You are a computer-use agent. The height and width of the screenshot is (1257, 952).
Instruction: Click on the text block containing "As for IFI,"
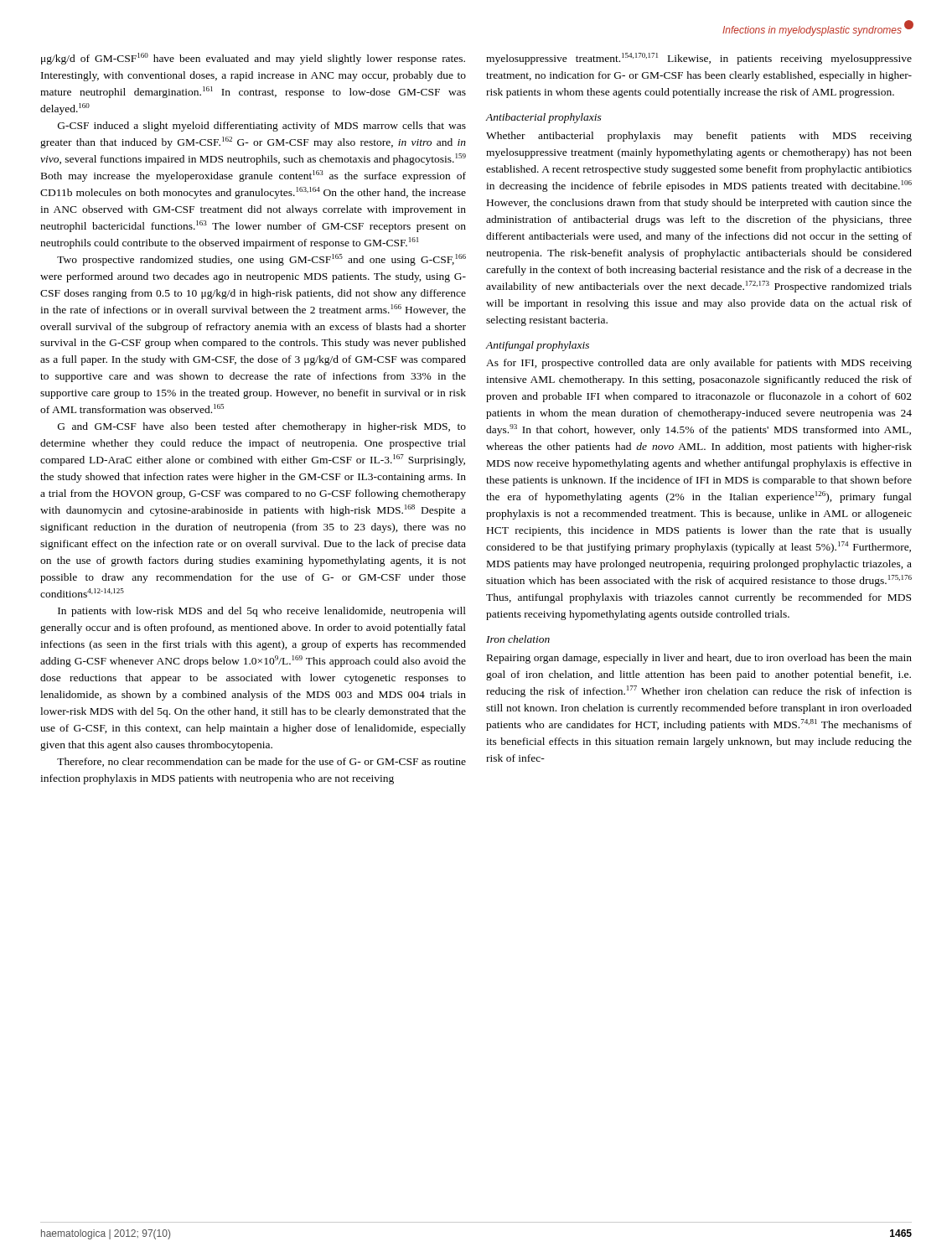(699, 489)
